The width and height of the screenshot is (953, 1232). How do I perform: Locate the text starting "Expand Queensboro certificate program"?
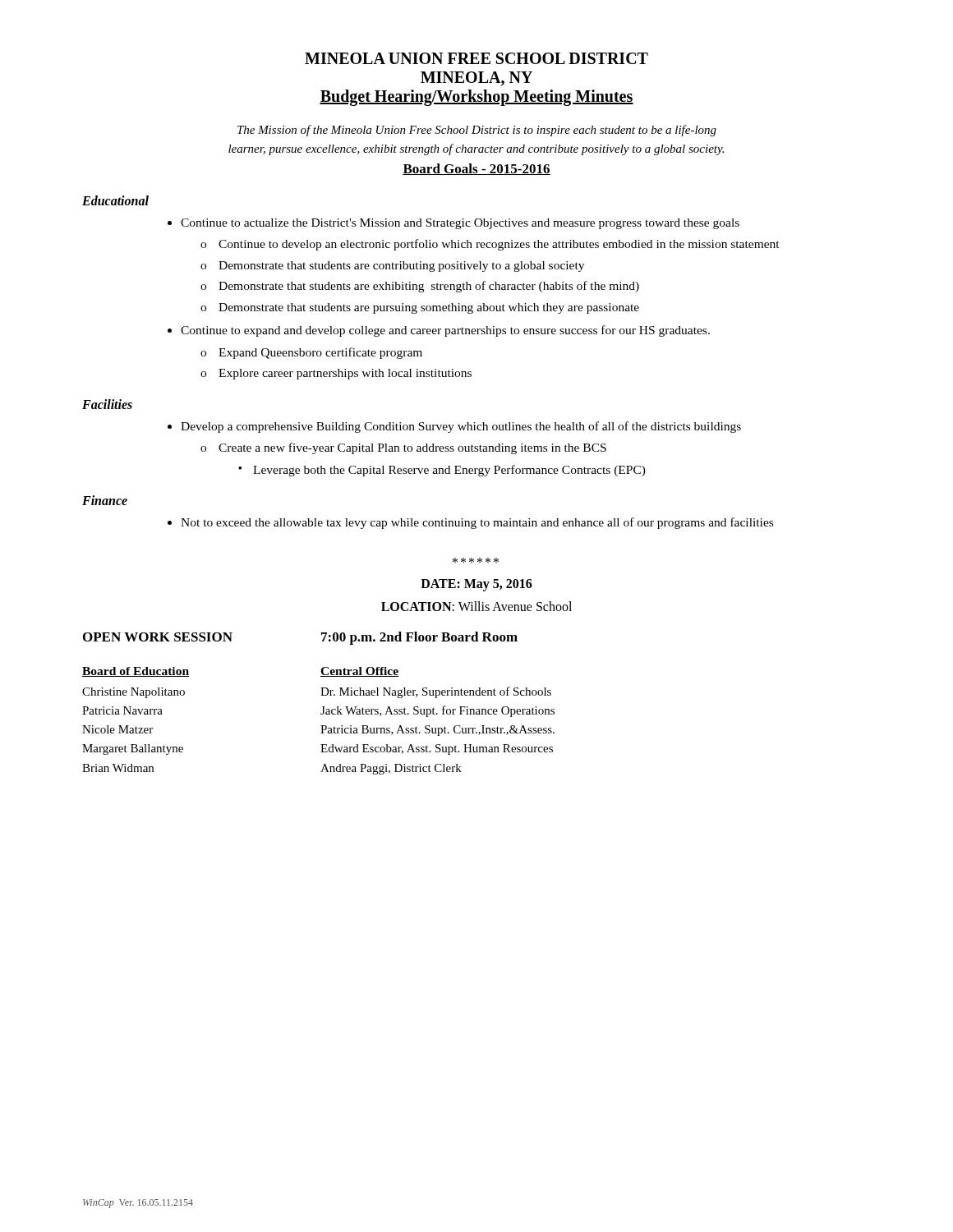[x=321, y=352]
